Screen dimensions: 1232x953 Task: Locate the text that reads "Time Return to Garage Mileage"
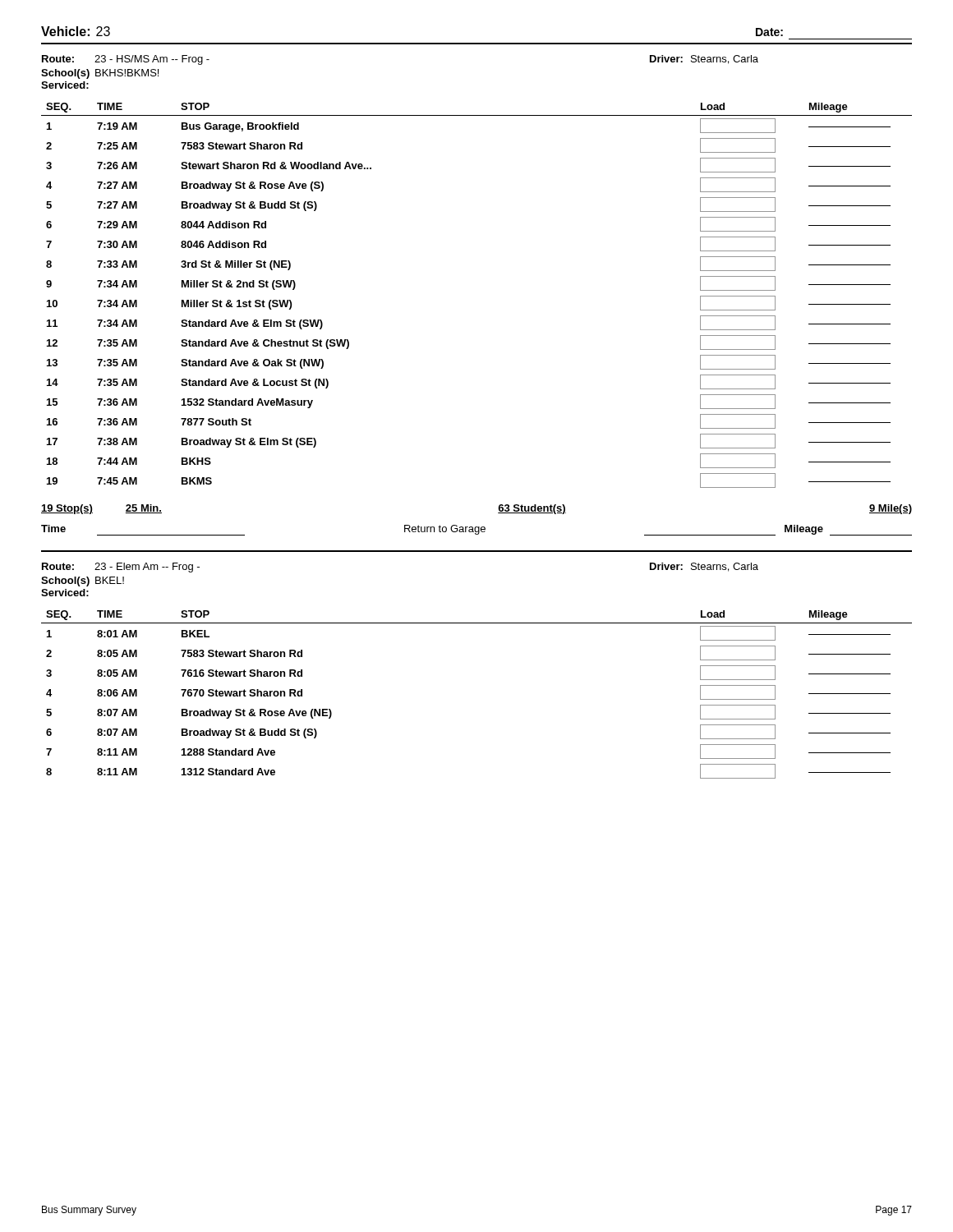pyautogui.click(x=476, y=529)
